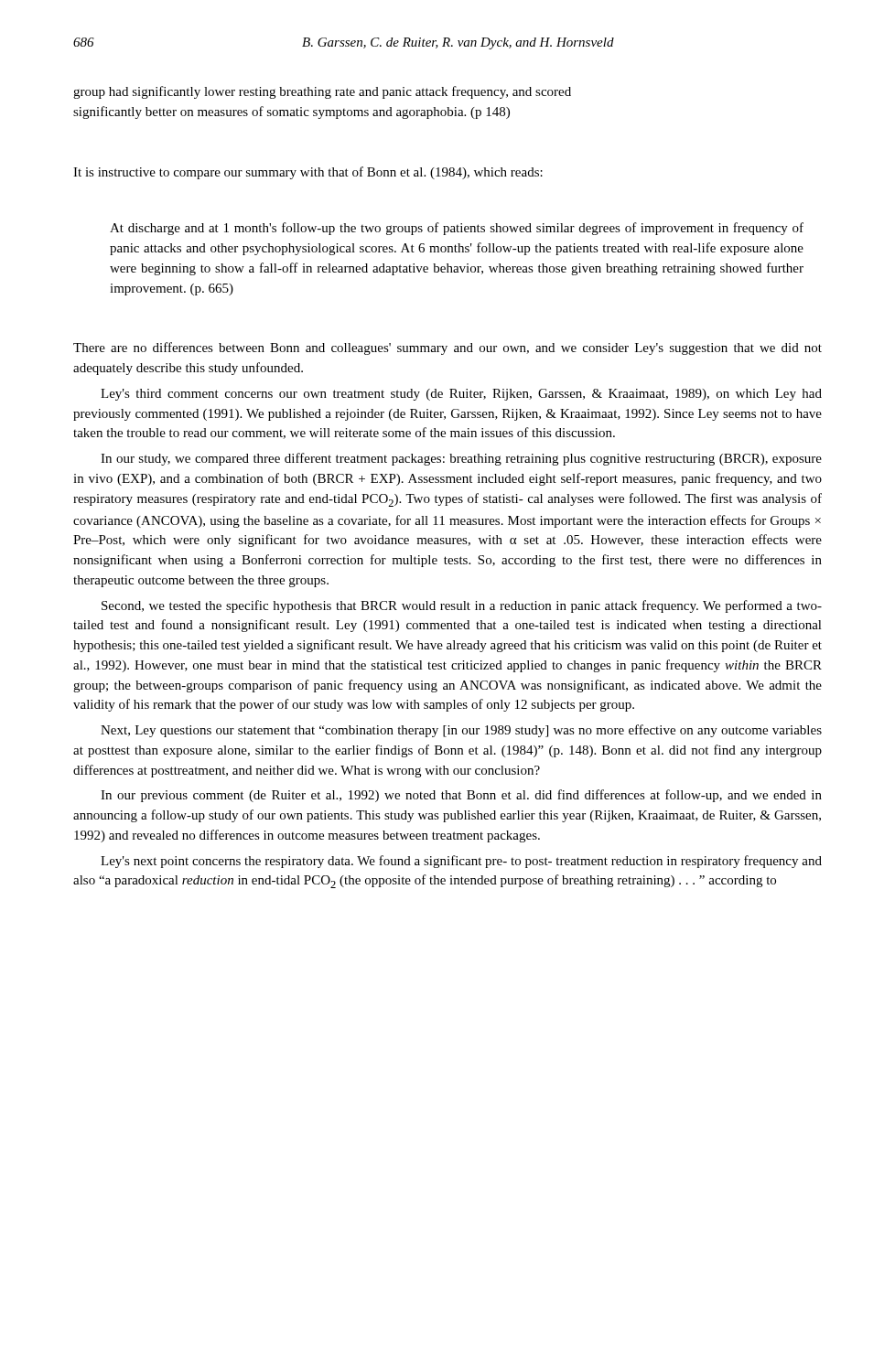Point to the block starting "group had significantly lower"
The height and width of the screenshot is (1372, 895).
[322, 101]
